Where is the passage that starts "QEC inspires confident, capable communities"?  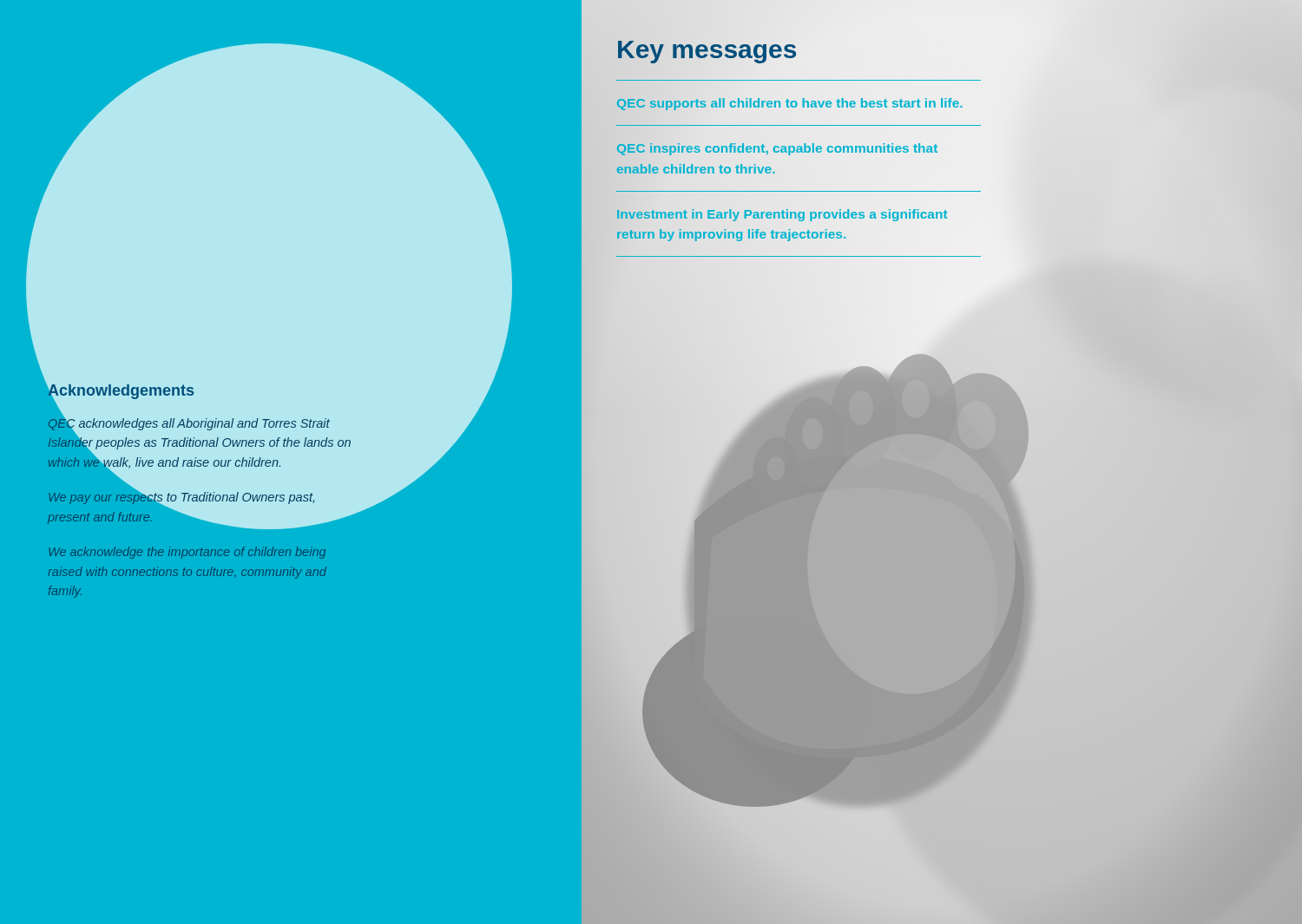[x=799, y=158]
